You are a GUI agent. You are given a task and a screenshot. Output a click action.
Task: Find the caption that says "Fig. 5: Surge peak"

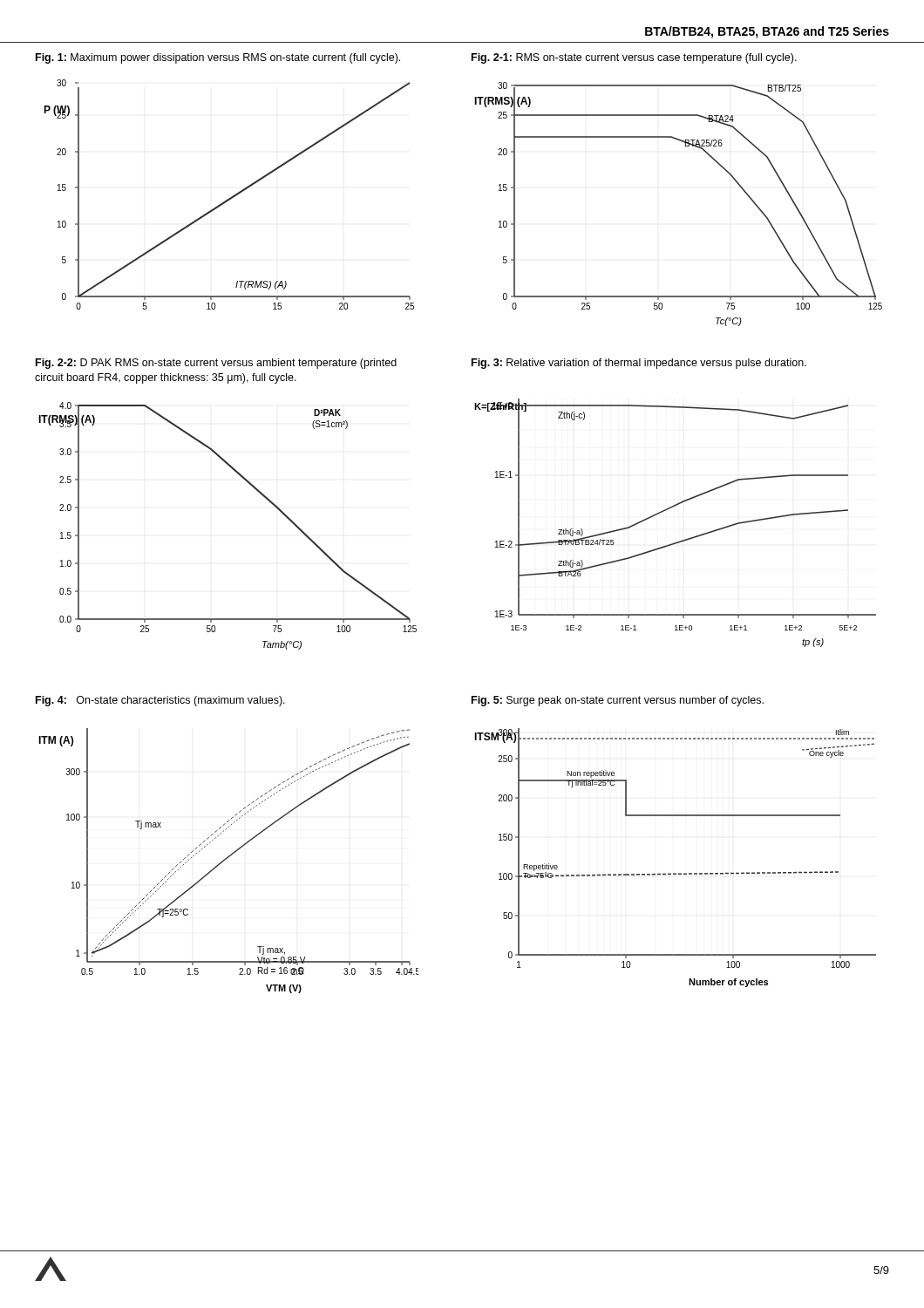[x=618, y=700]
